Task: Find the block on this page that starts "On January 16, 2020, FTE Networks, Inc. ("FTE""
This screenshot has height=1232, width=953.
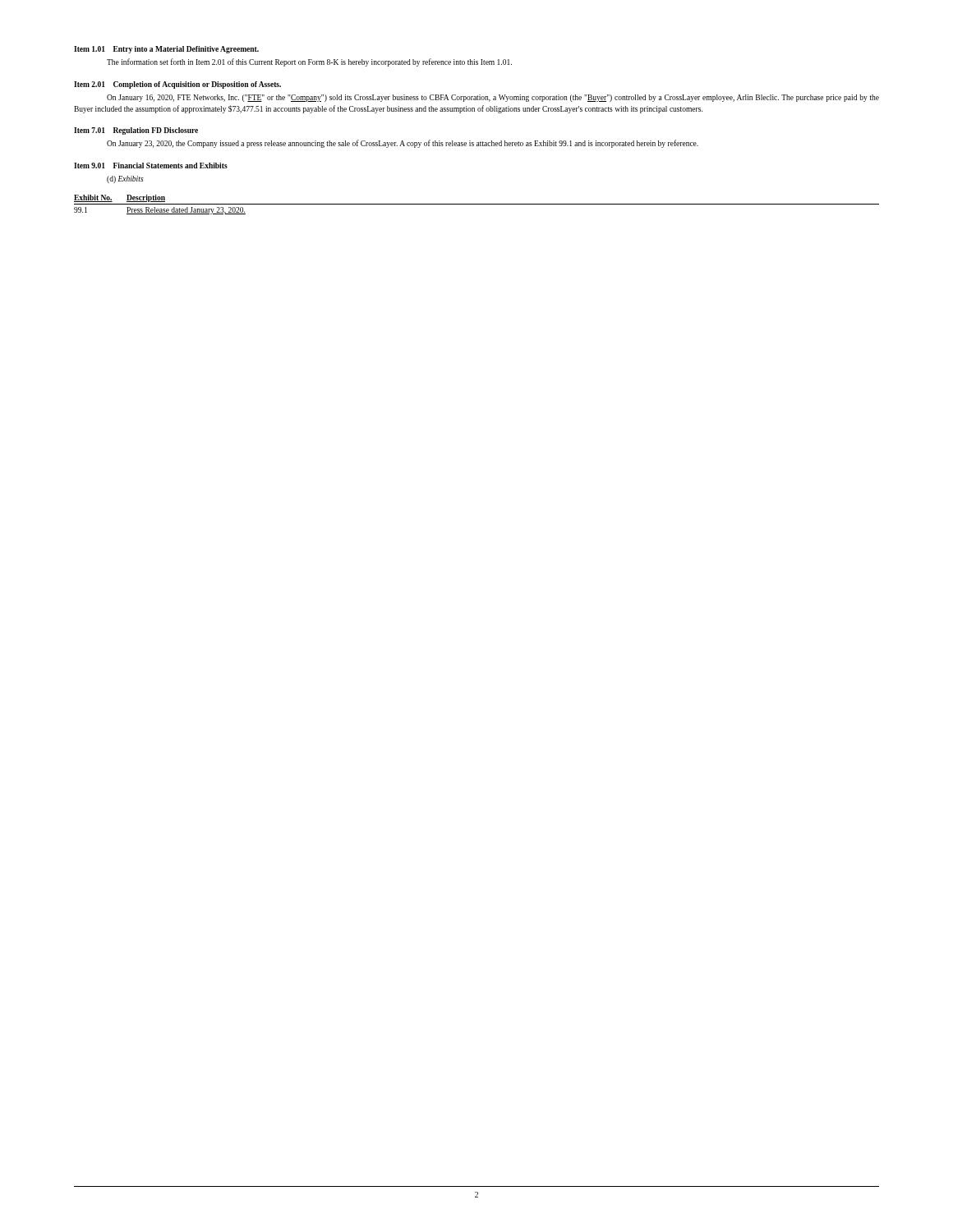Action: click(x=476, y=103)
